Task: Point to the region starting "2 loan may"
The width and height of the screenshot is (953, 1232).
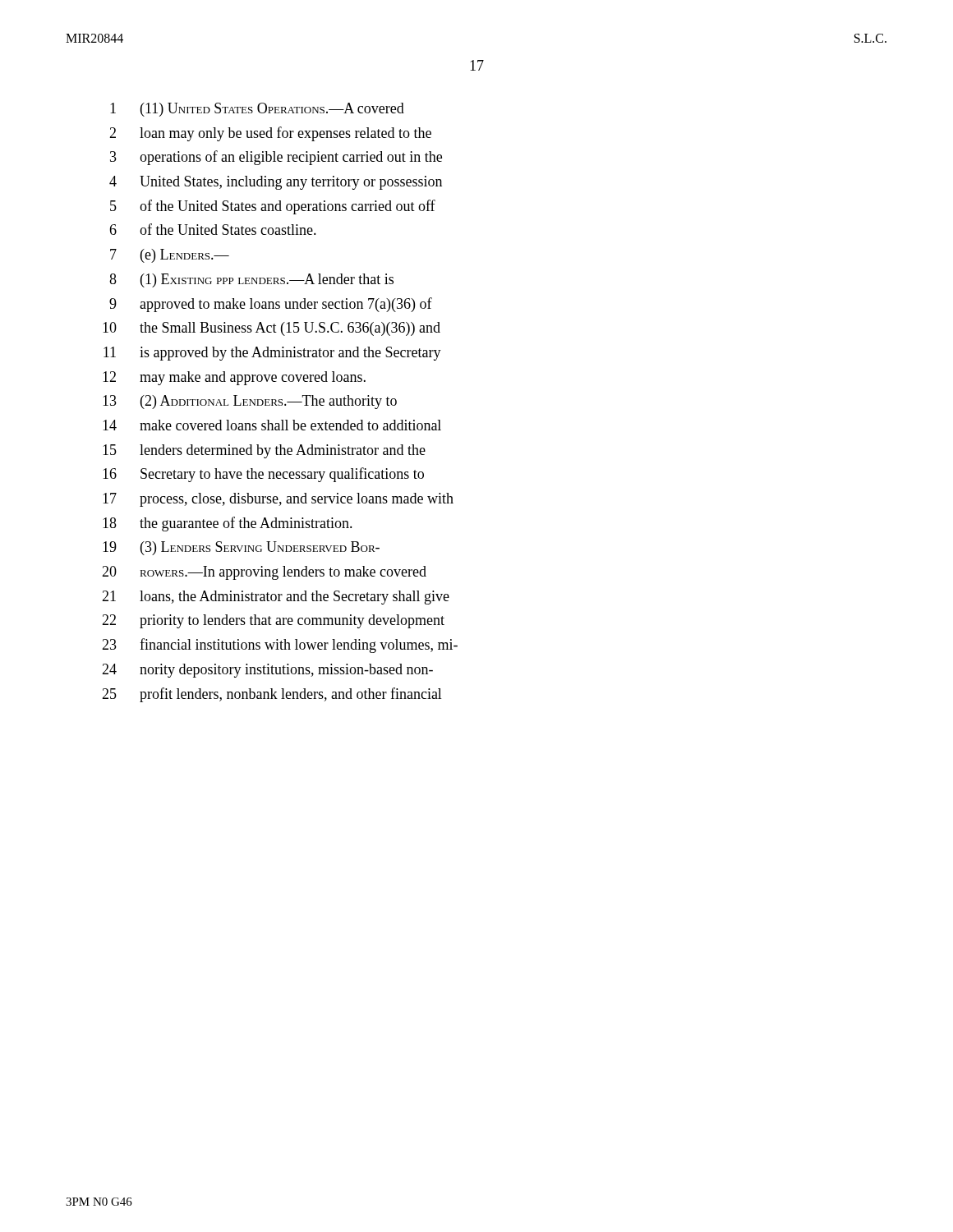Action: [x=270, y=134]
